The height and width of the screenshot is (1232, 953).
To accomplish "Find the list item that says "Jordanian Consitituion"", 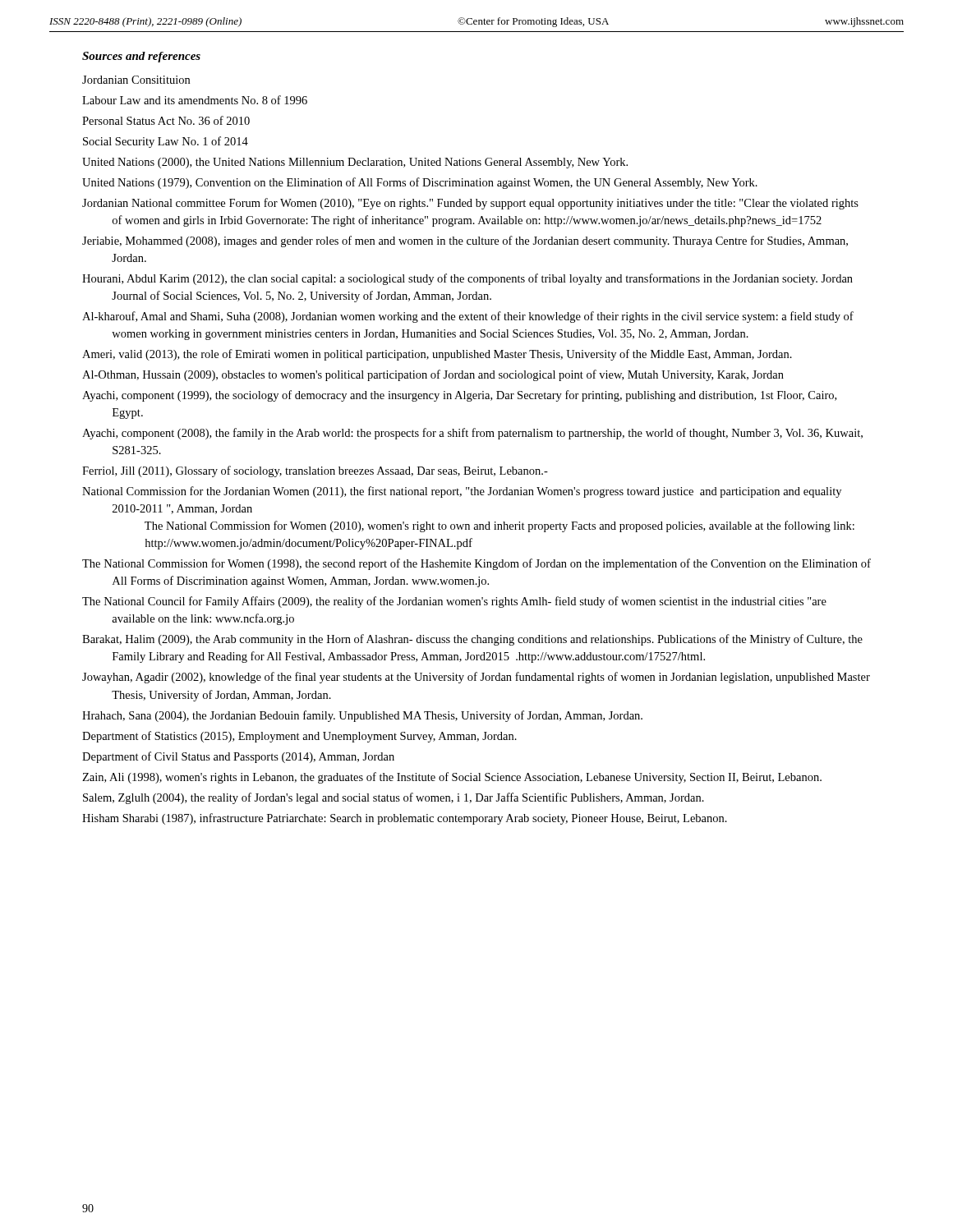I will (x=136, y=80).
